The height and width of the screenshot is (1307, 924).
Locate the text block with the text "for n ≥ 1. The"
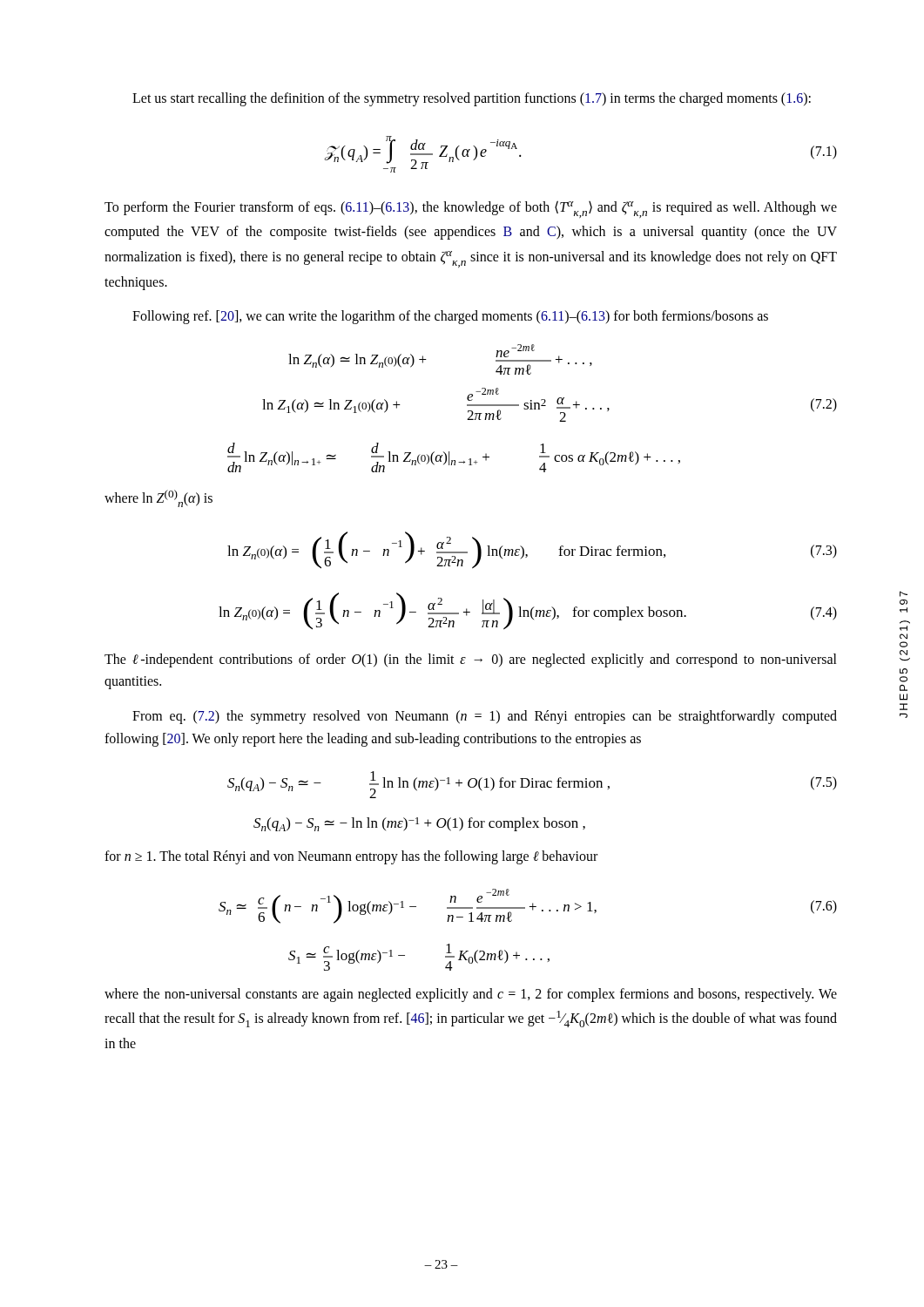point(471,857)
